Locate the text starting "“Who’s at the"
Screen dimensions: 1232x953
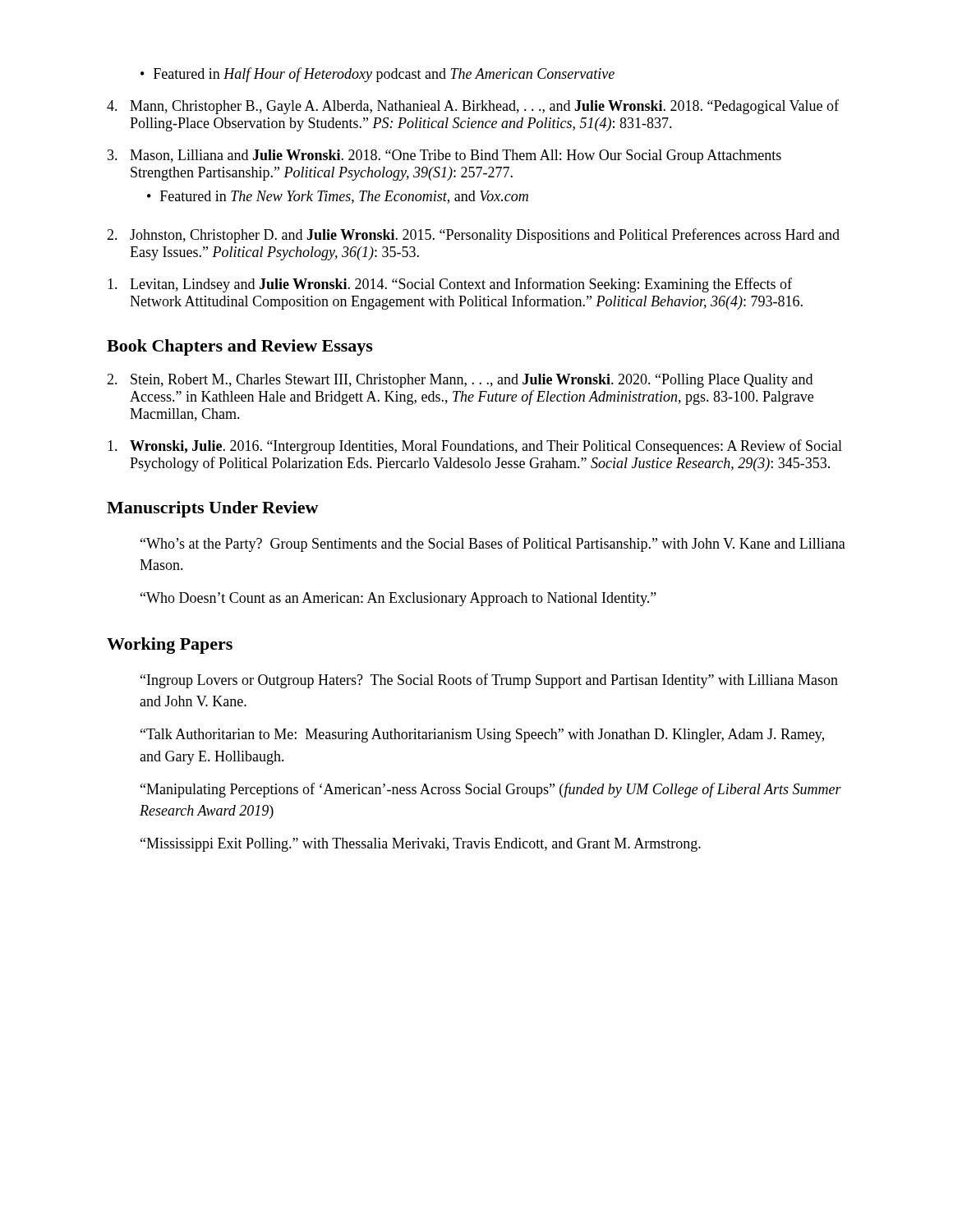coord(492,554)
